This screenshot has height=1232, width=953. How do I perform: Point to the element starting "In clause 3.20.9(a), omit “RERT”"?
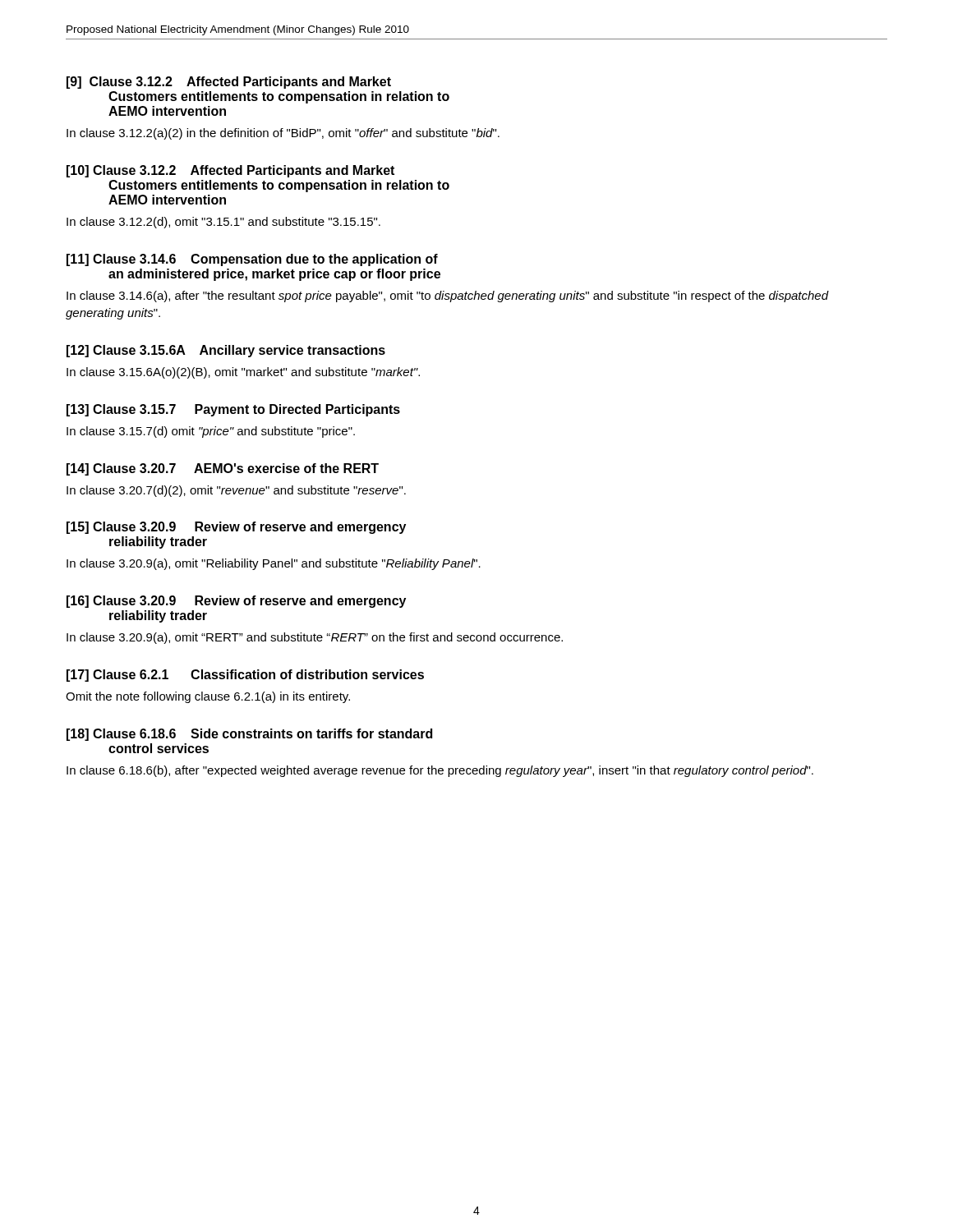click(x=315, y=637)
